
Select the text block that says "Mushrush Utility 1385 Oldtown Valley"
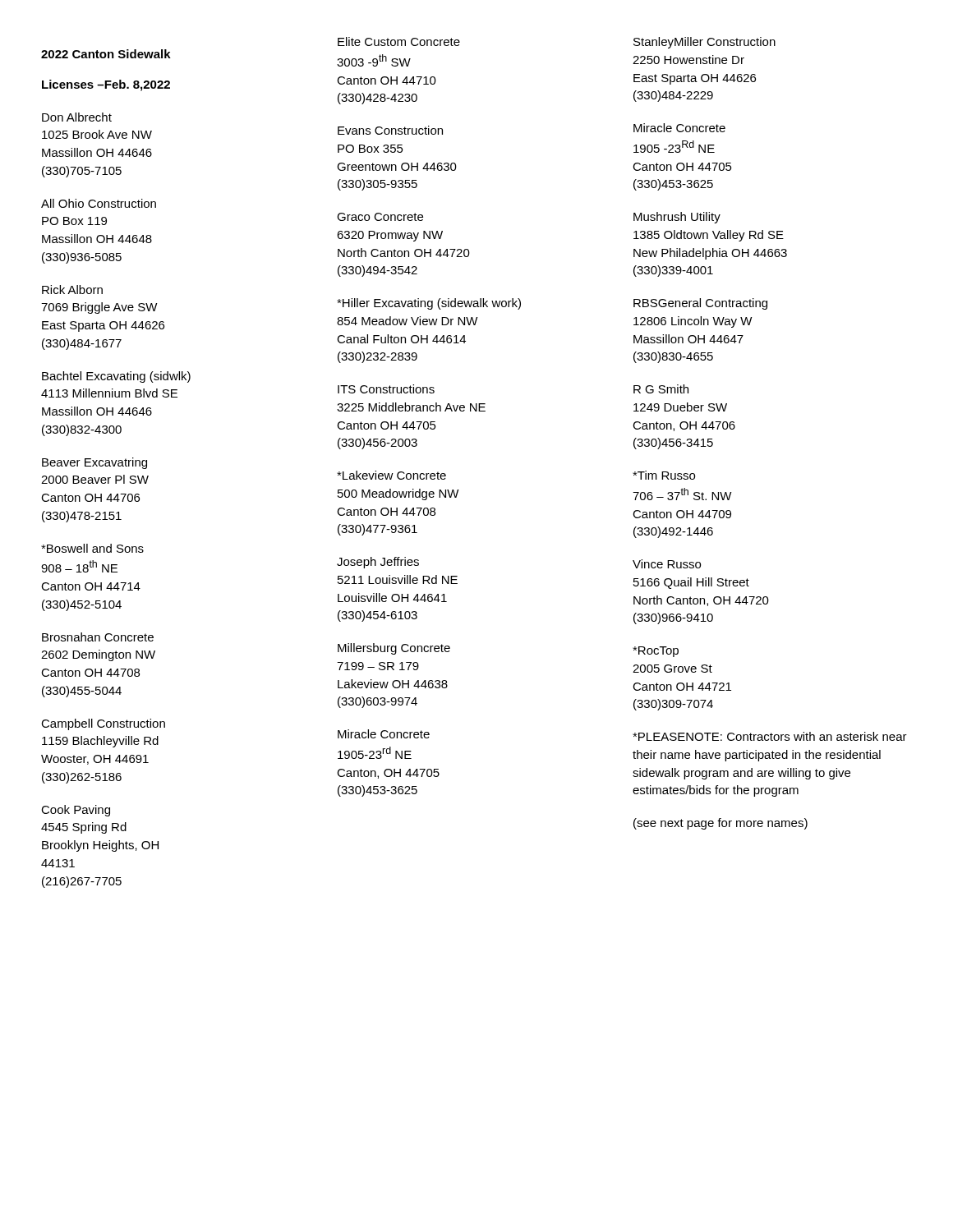tap(772, 244)
